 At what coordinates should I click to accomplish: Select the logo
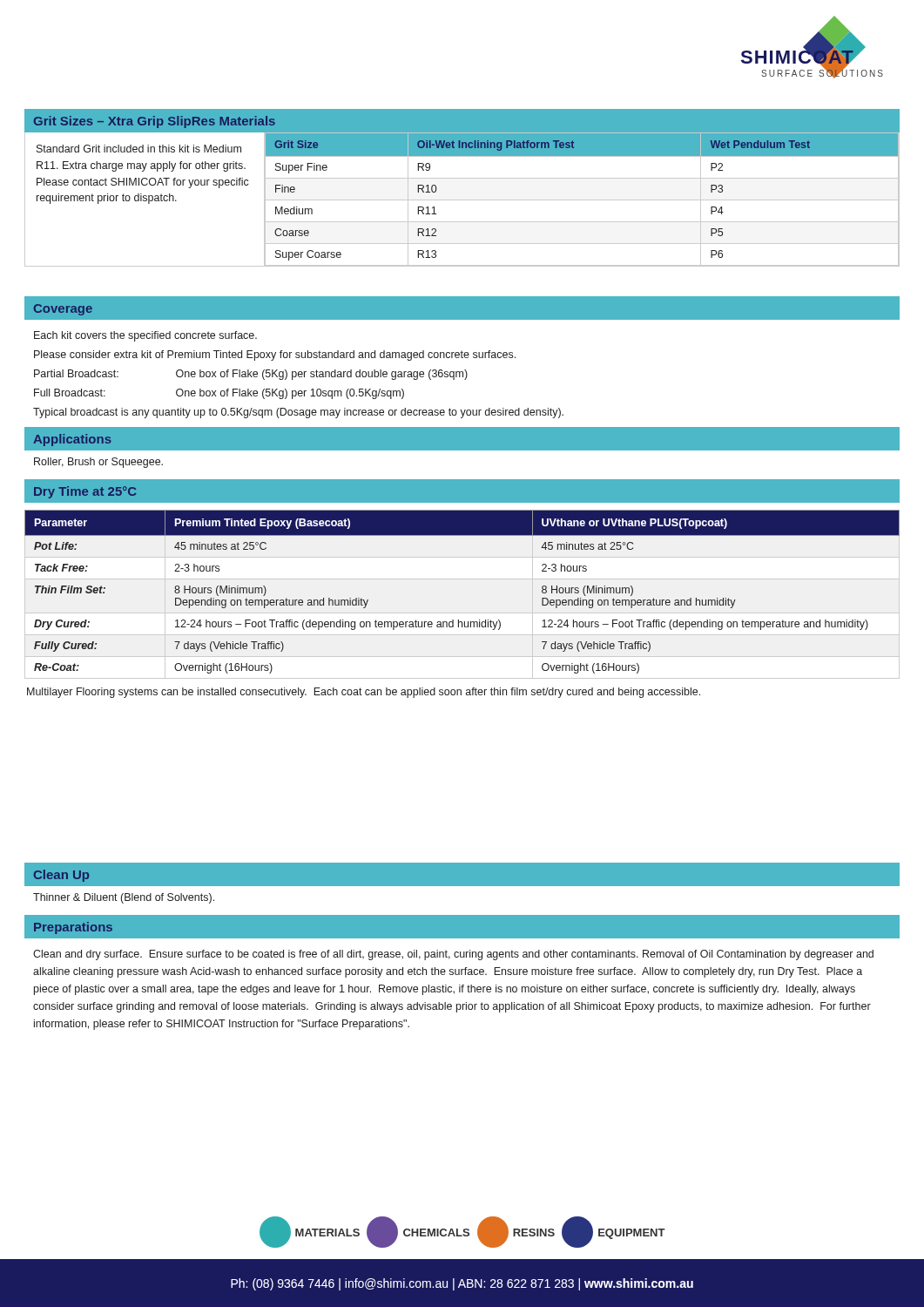(813, 55)
